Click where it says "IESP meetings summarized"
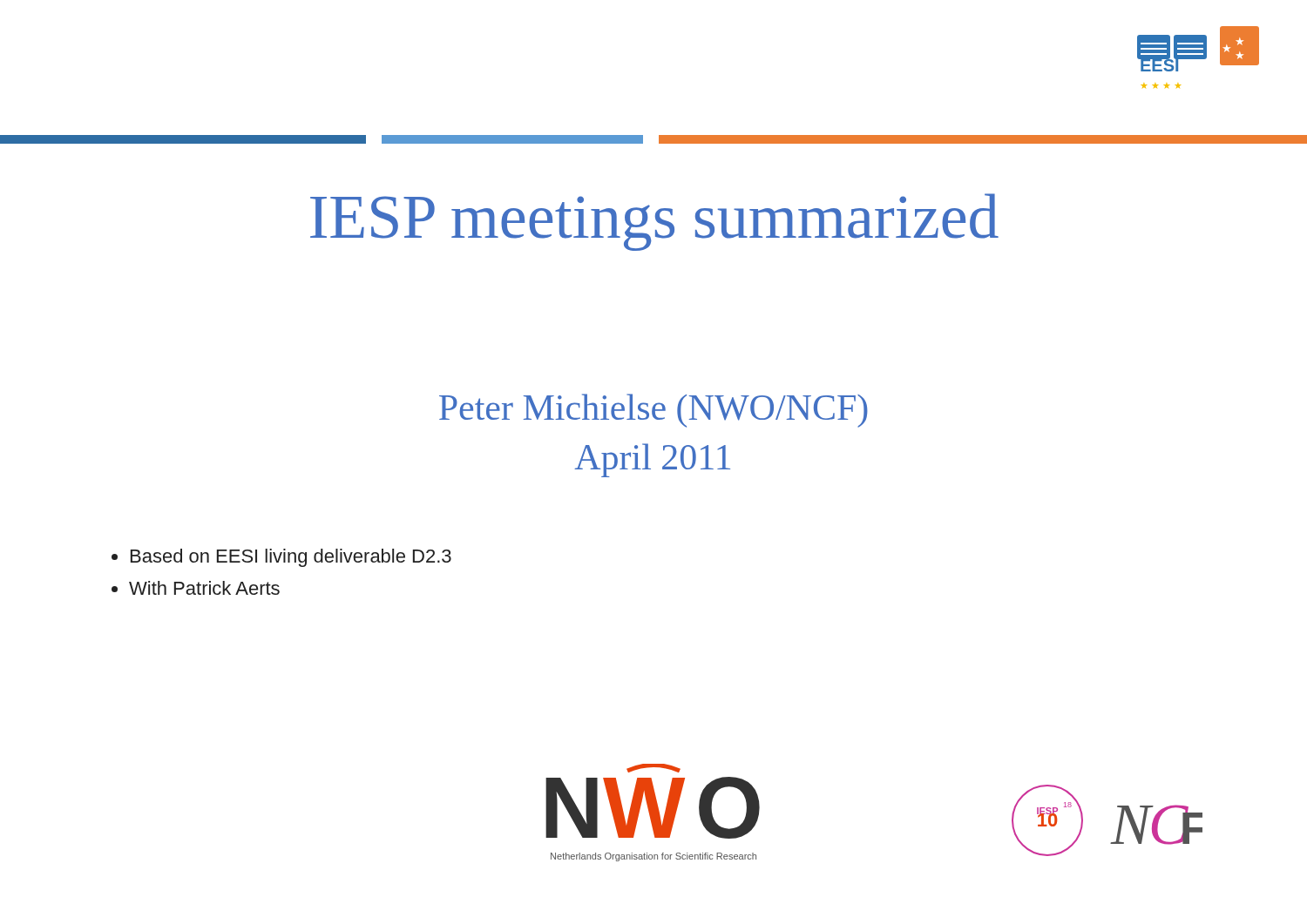The height and width of the screenshot is (924, 1307). click(x=654, y=217)
